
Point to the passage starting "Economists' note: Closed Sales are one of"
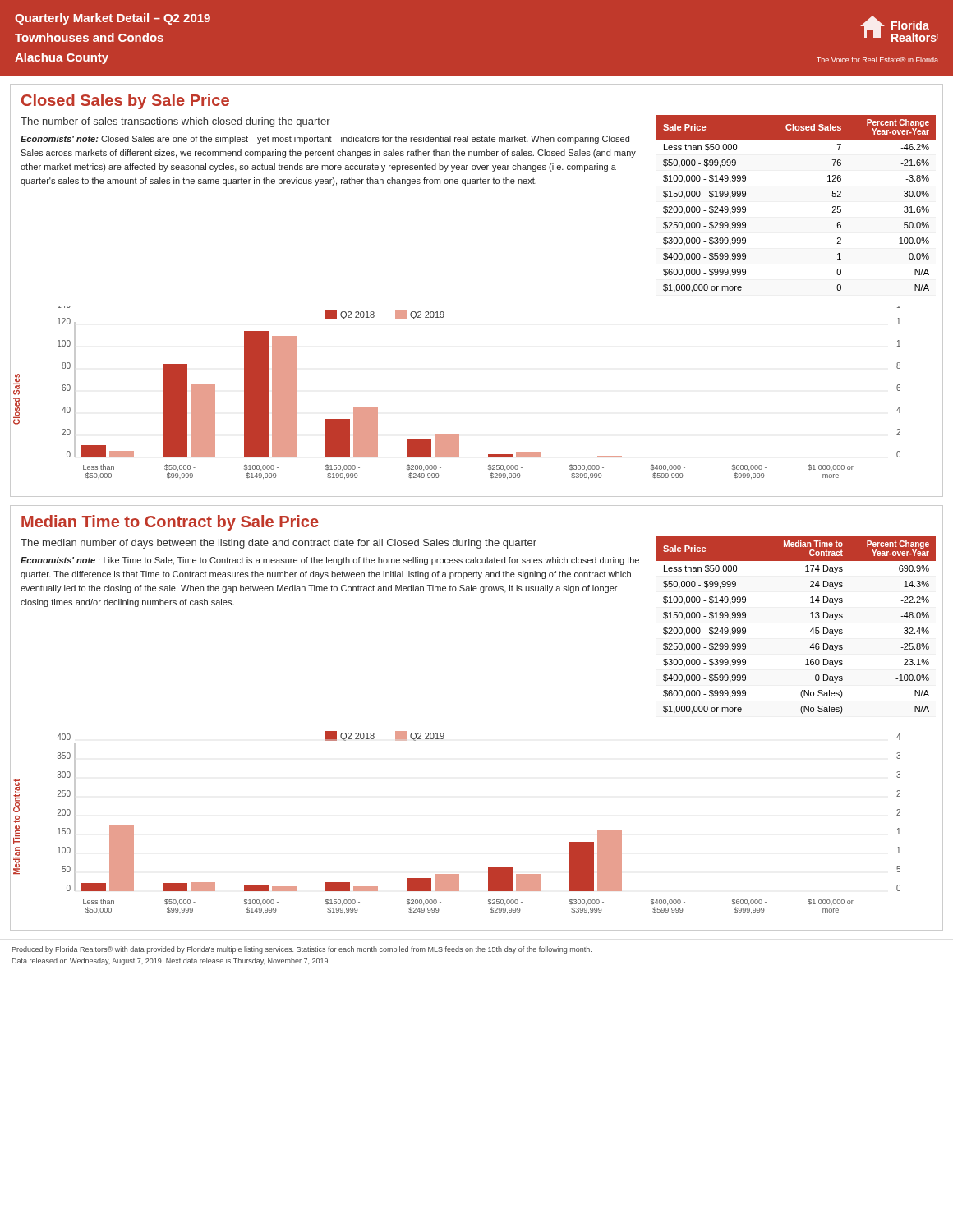328,160
